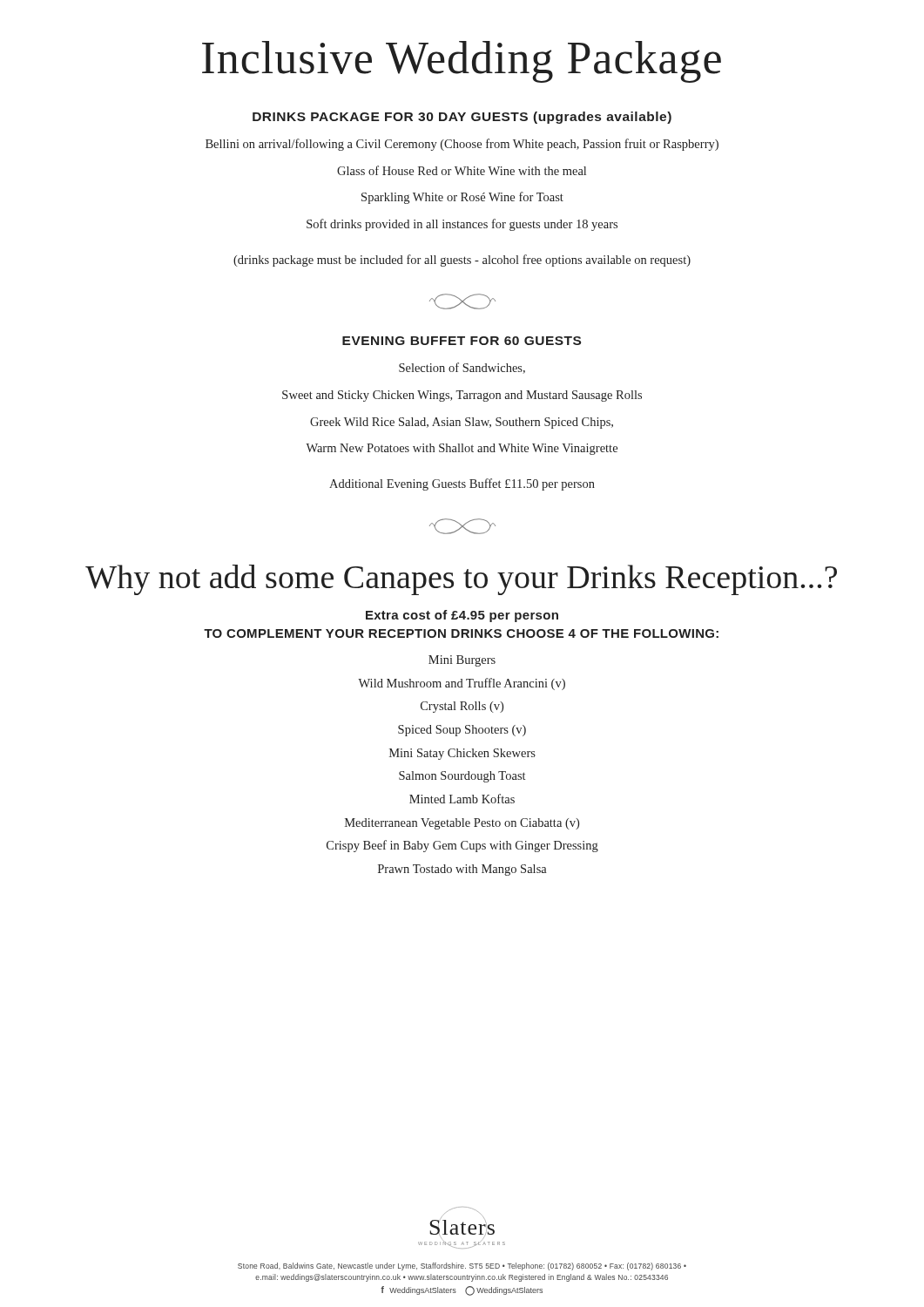
Task: Point to the text block starting "Mini Satay Chicken Skewers"
Action: (462, 753)
